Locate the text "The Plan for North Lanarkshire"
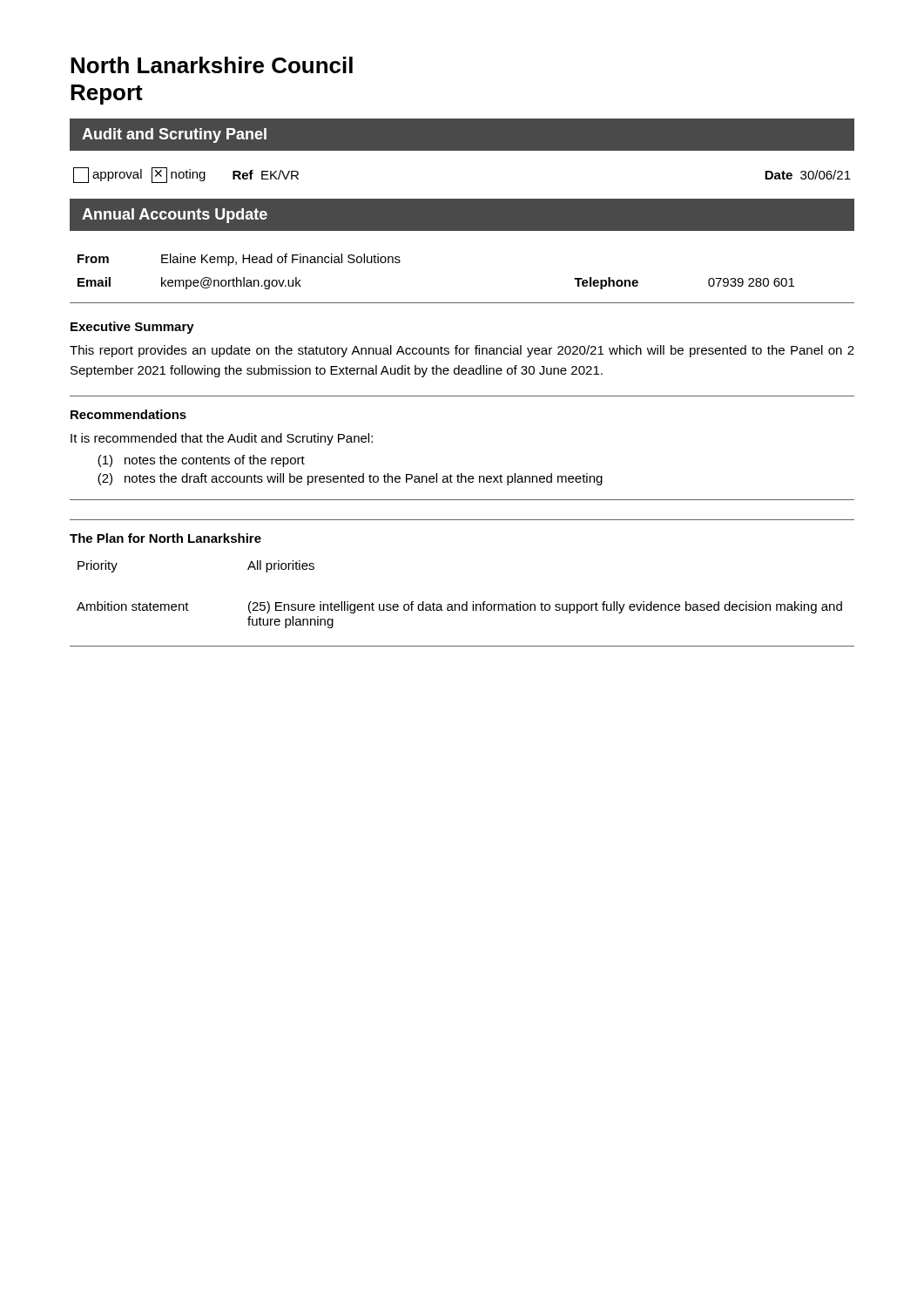The height and width of the screenshot is (1307, 924). (165, 538)
